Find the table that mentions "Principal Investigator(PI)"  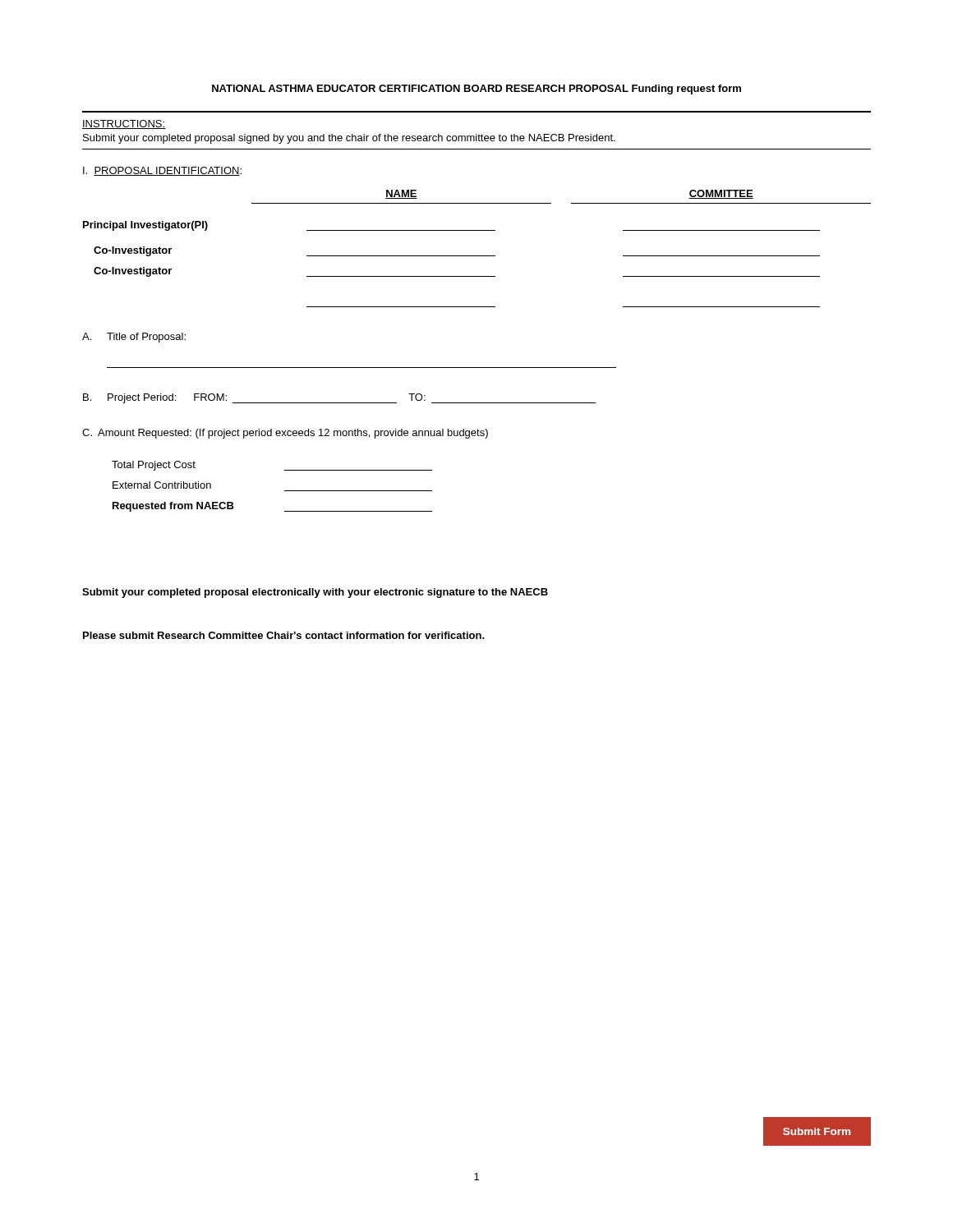point(476,247)
